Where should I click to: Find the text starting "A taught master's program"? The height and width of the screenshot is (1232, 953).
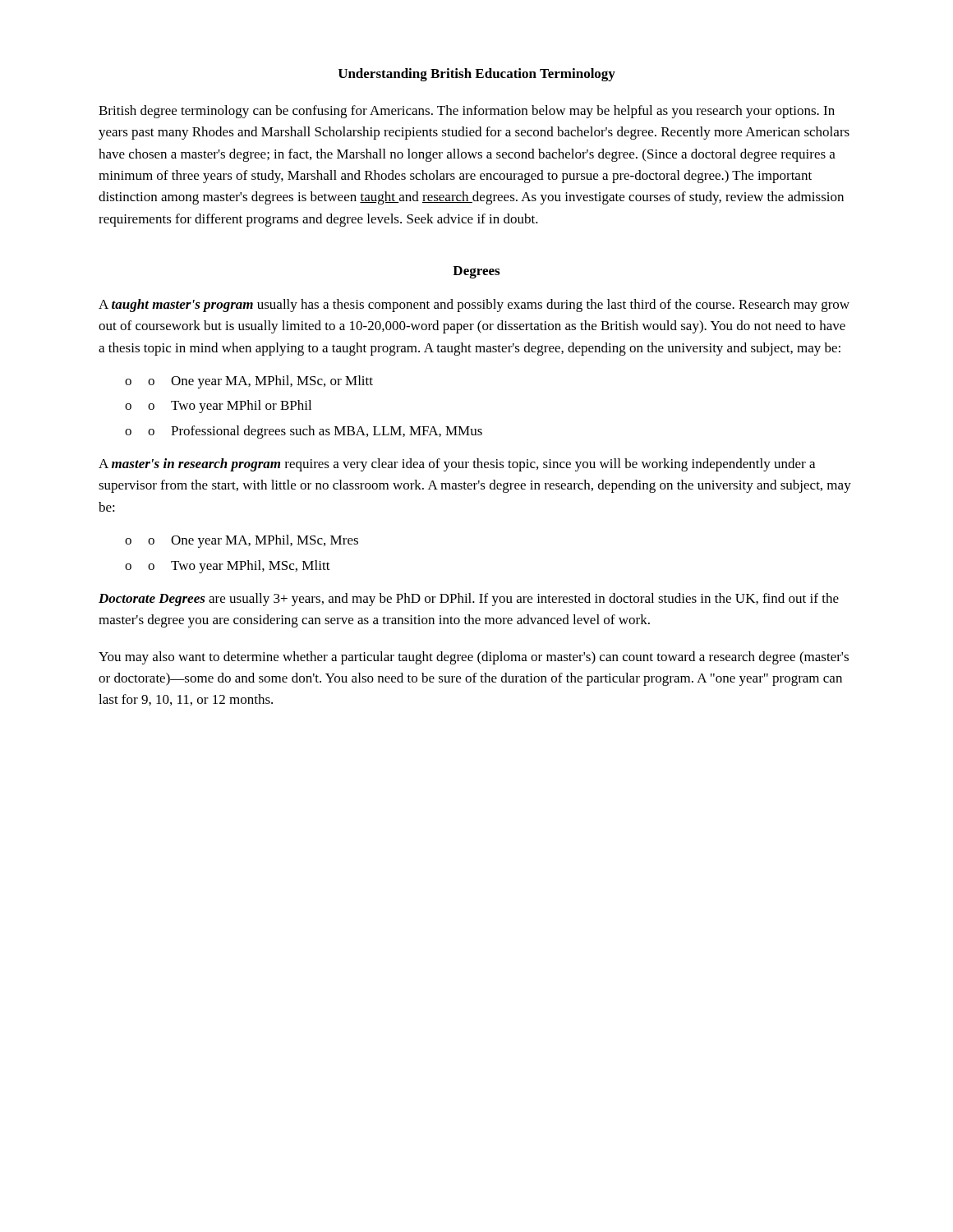click(474, 326)
